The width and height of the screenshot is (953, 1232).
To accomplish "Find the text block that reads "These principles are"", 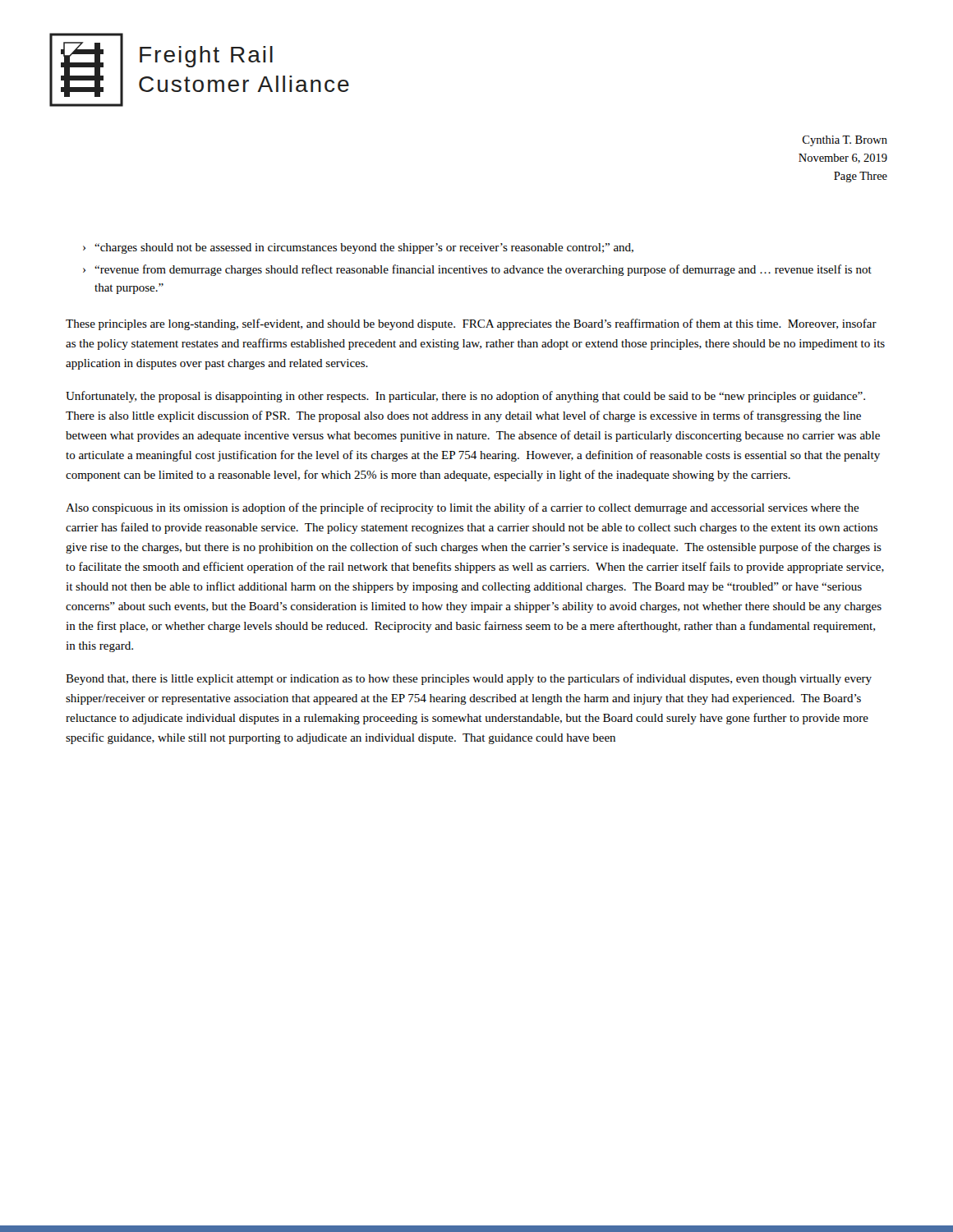I will 475,343.
